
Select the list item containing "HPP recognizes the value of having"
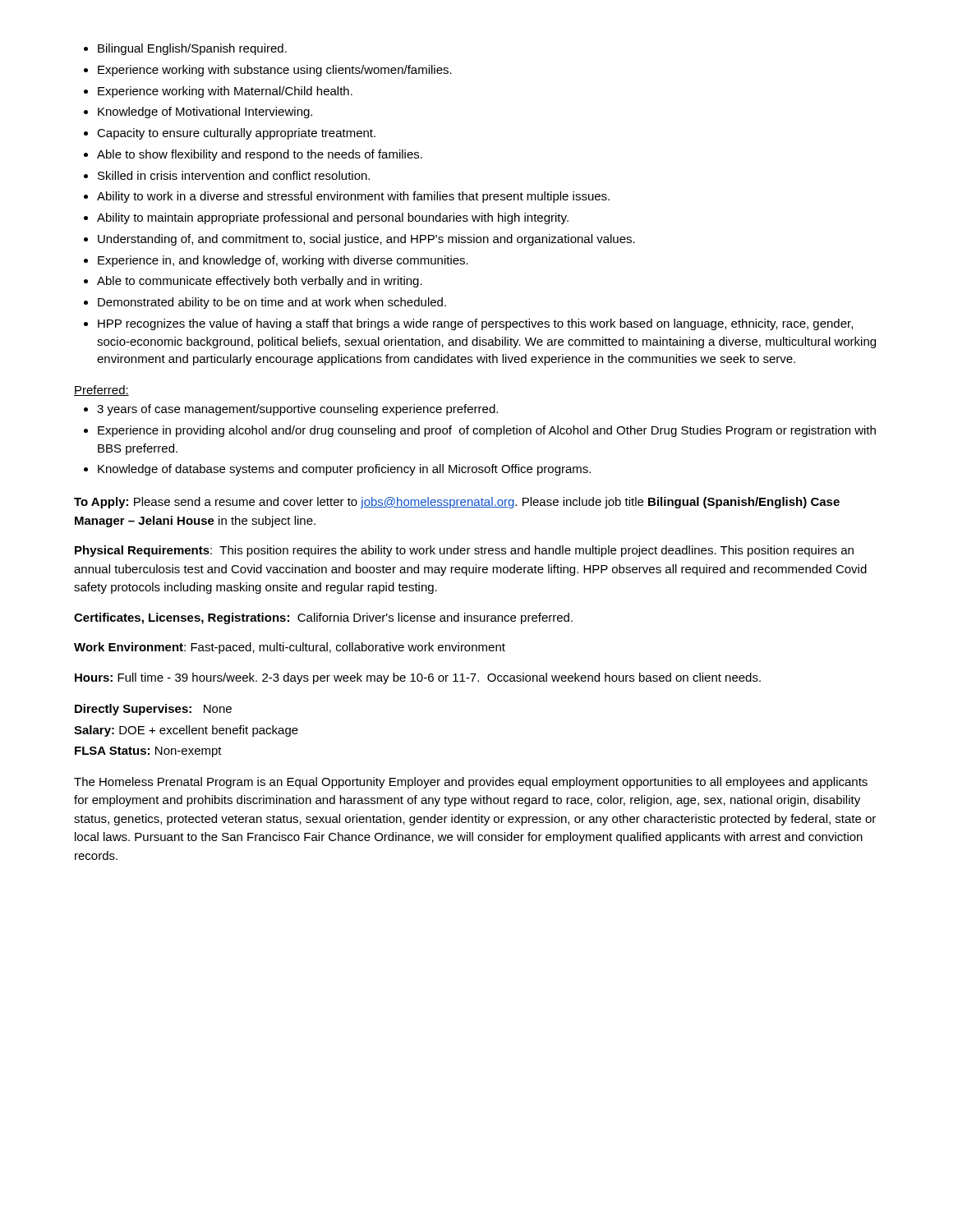coord(488,341)
